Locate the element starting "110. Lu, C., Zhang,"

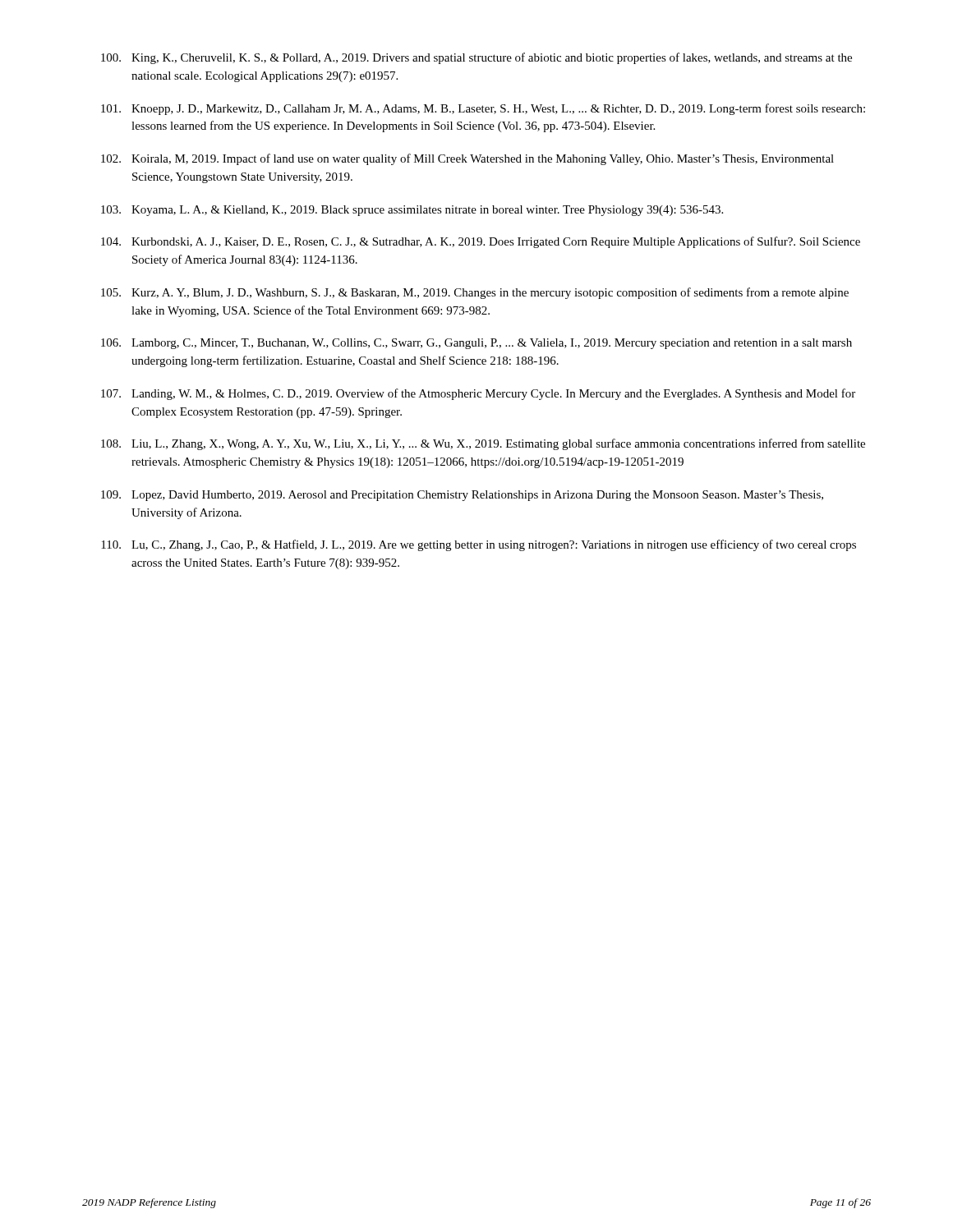[476, 554]
